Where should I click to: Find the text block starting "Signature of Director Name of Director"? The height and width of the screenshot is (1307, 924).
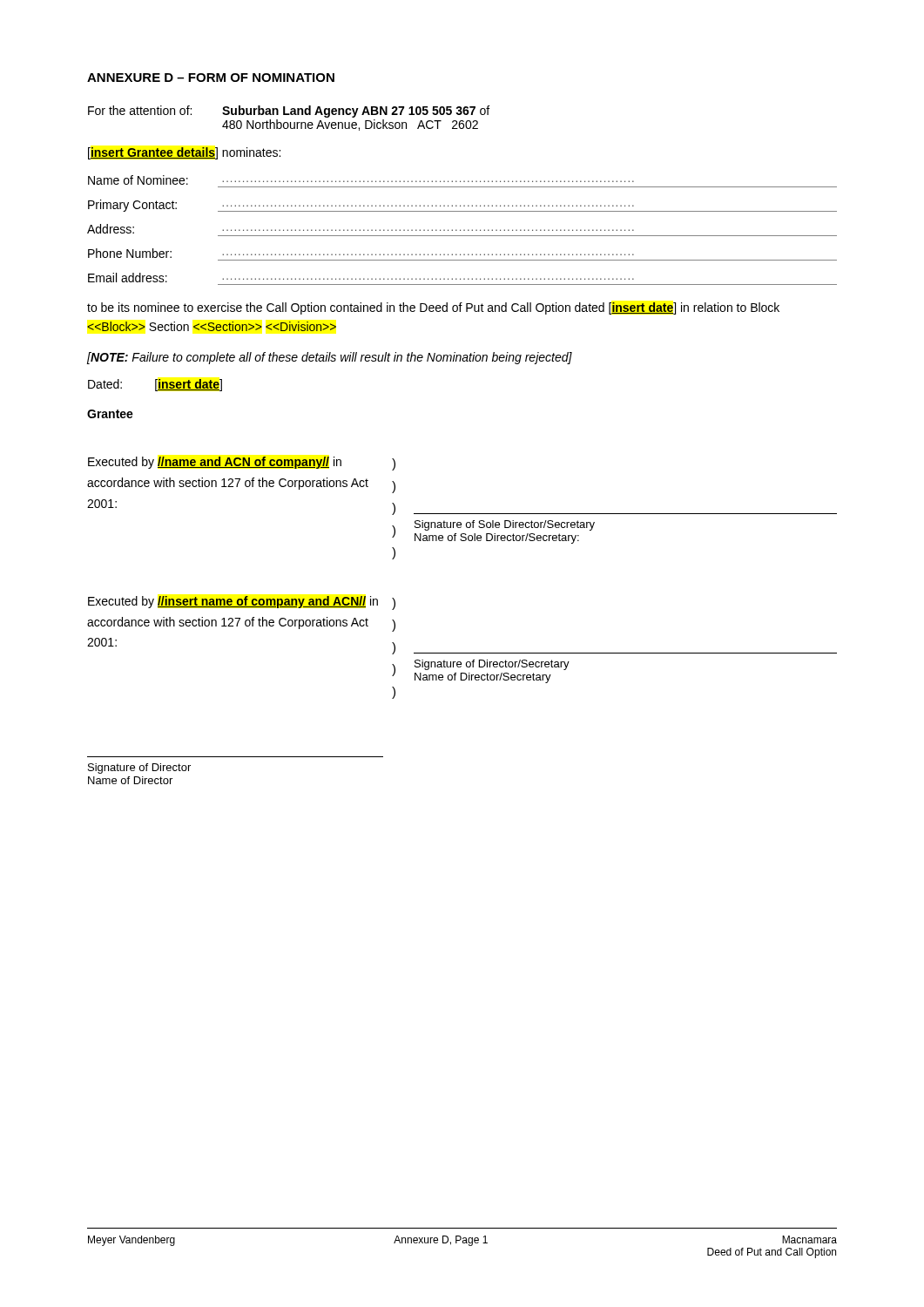tap(139, 769)
